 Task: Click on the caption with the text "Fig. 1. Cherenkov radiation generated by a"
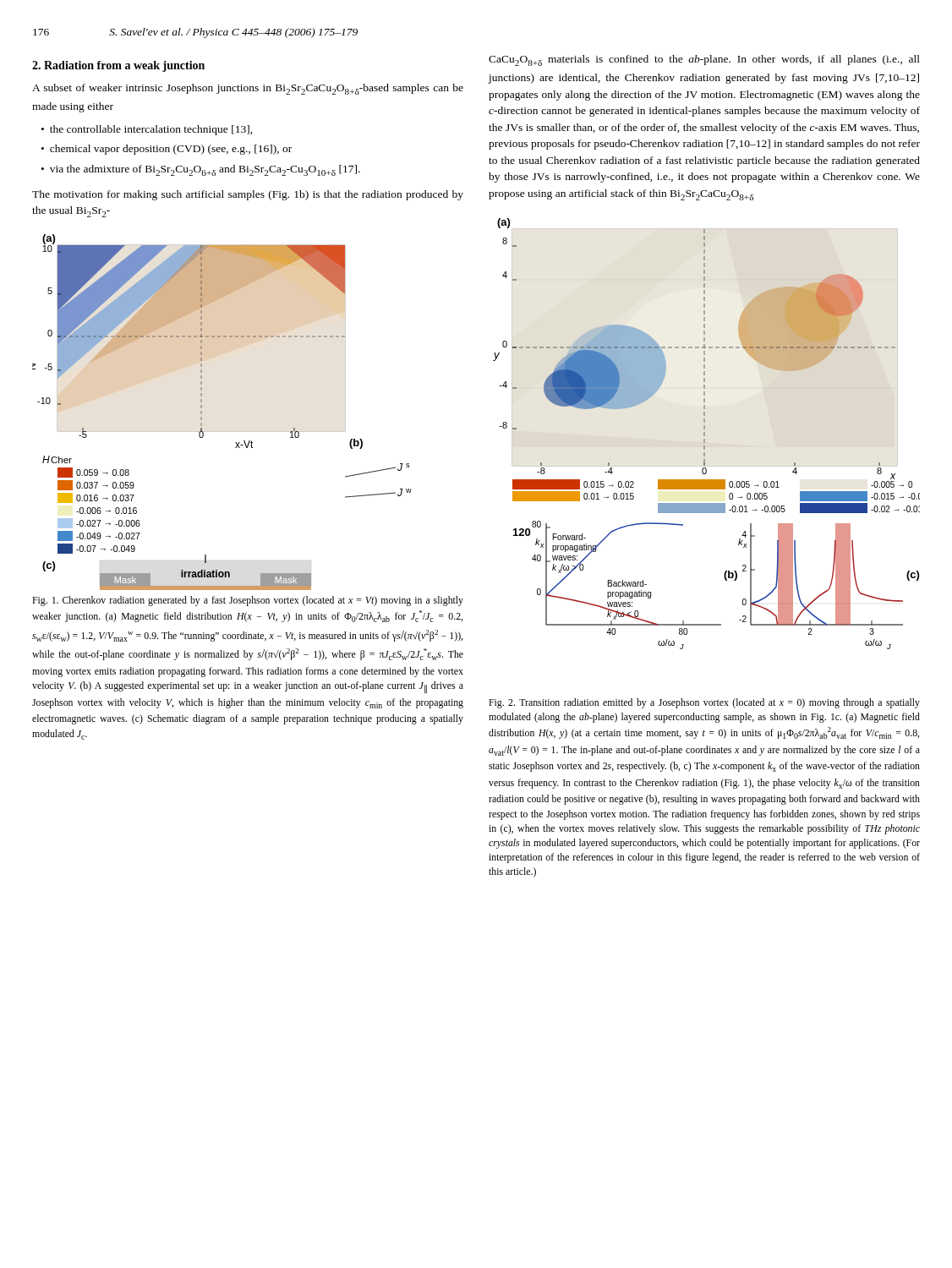coord(248,668)
